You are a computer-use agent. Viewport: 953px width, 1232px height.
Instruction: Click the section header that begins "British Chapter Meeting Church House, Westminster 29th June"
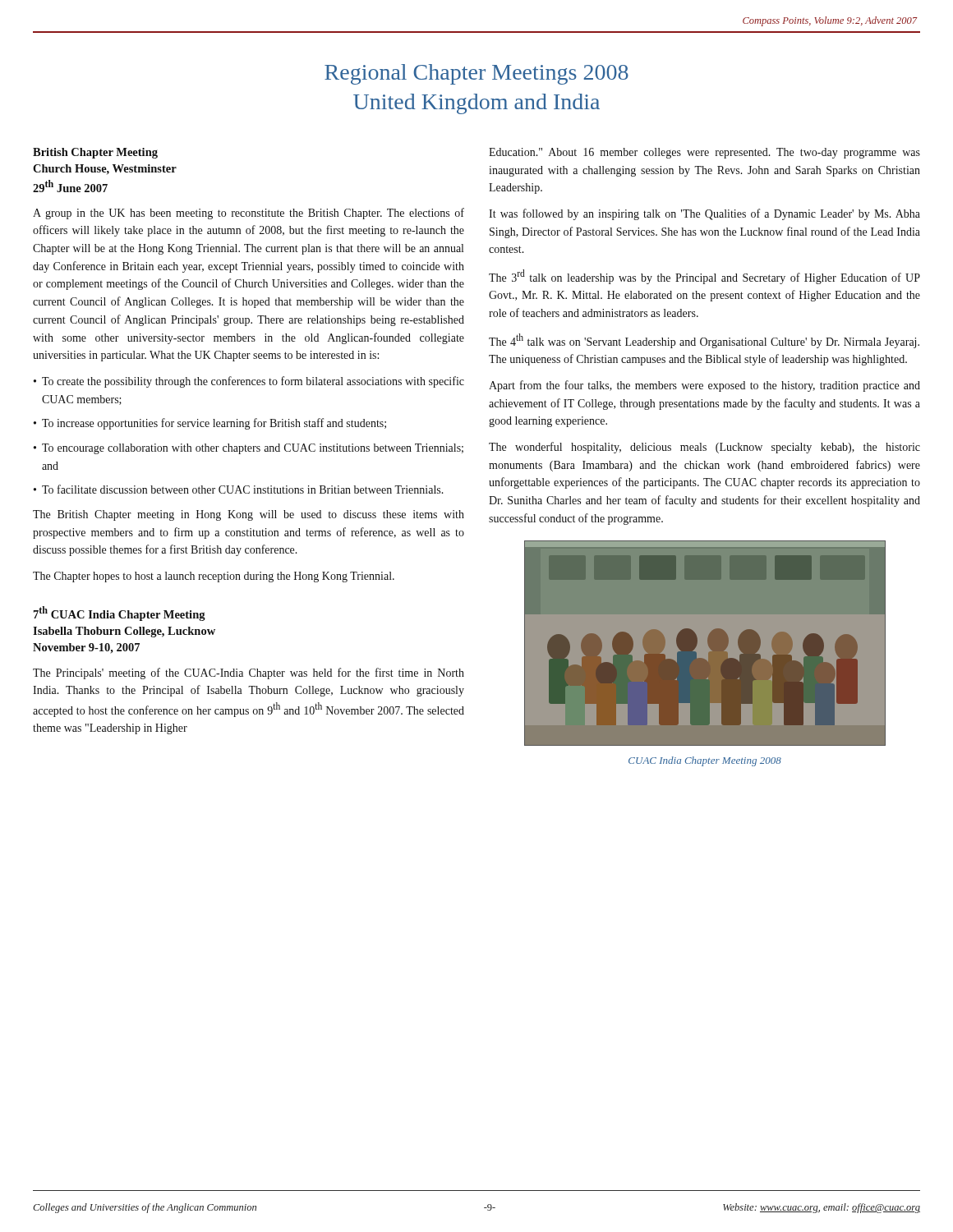point(105,170)
